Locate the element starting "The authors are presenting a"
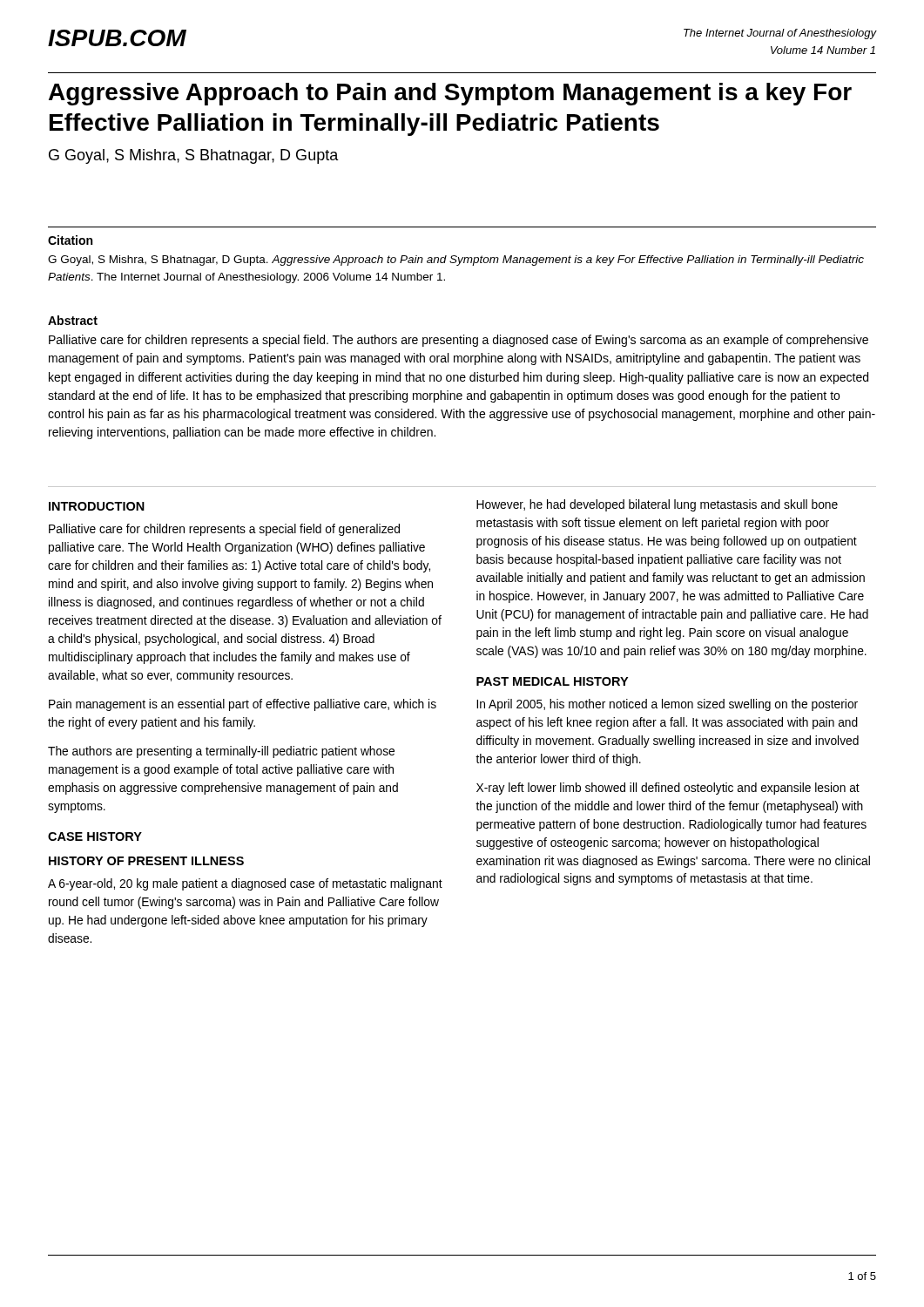 click(x=223, y=779)
